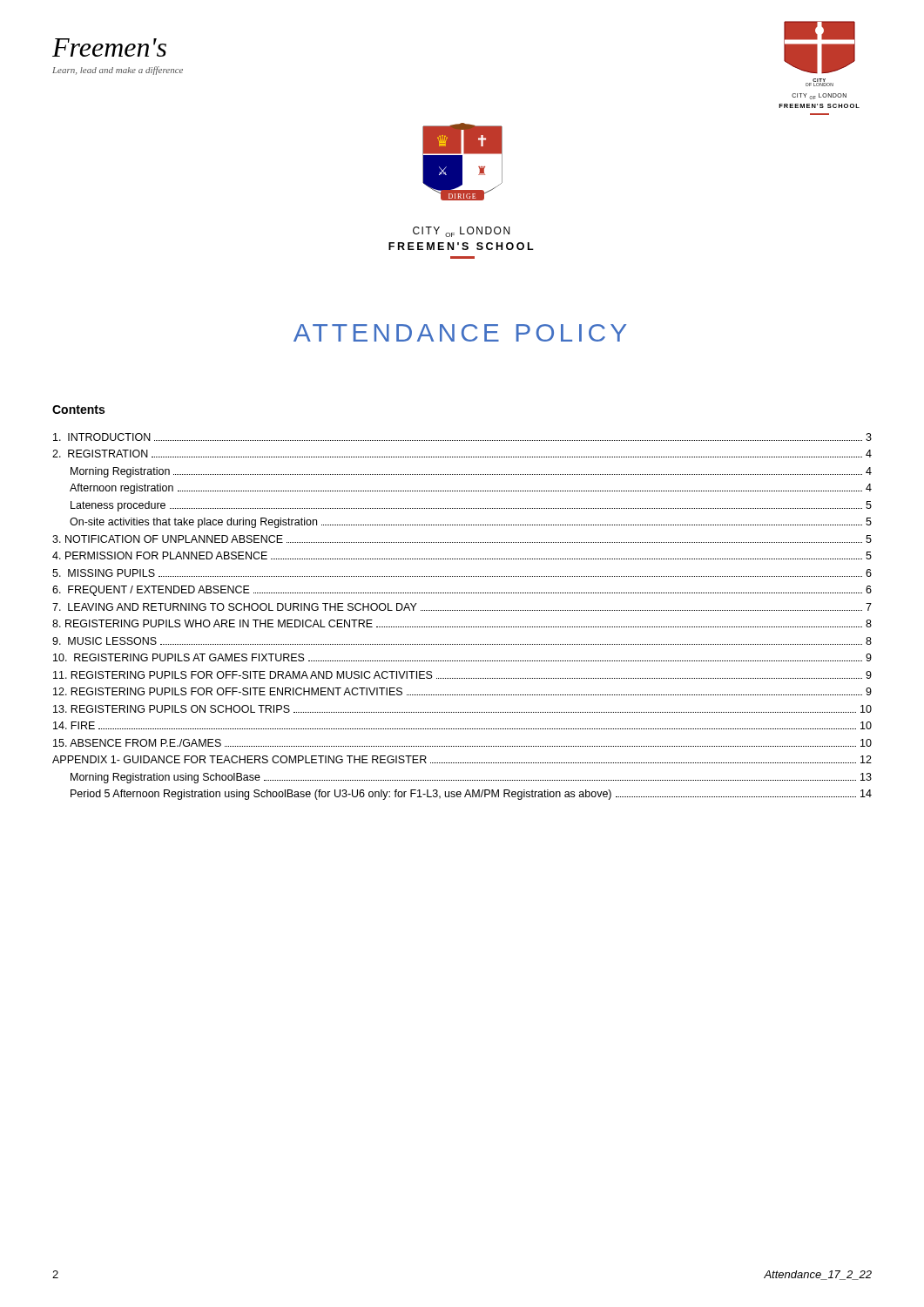
Task: Click on the text block starting "Period 5 Afternoon Registration using SchoolBase"
Action: coord(471,793)
